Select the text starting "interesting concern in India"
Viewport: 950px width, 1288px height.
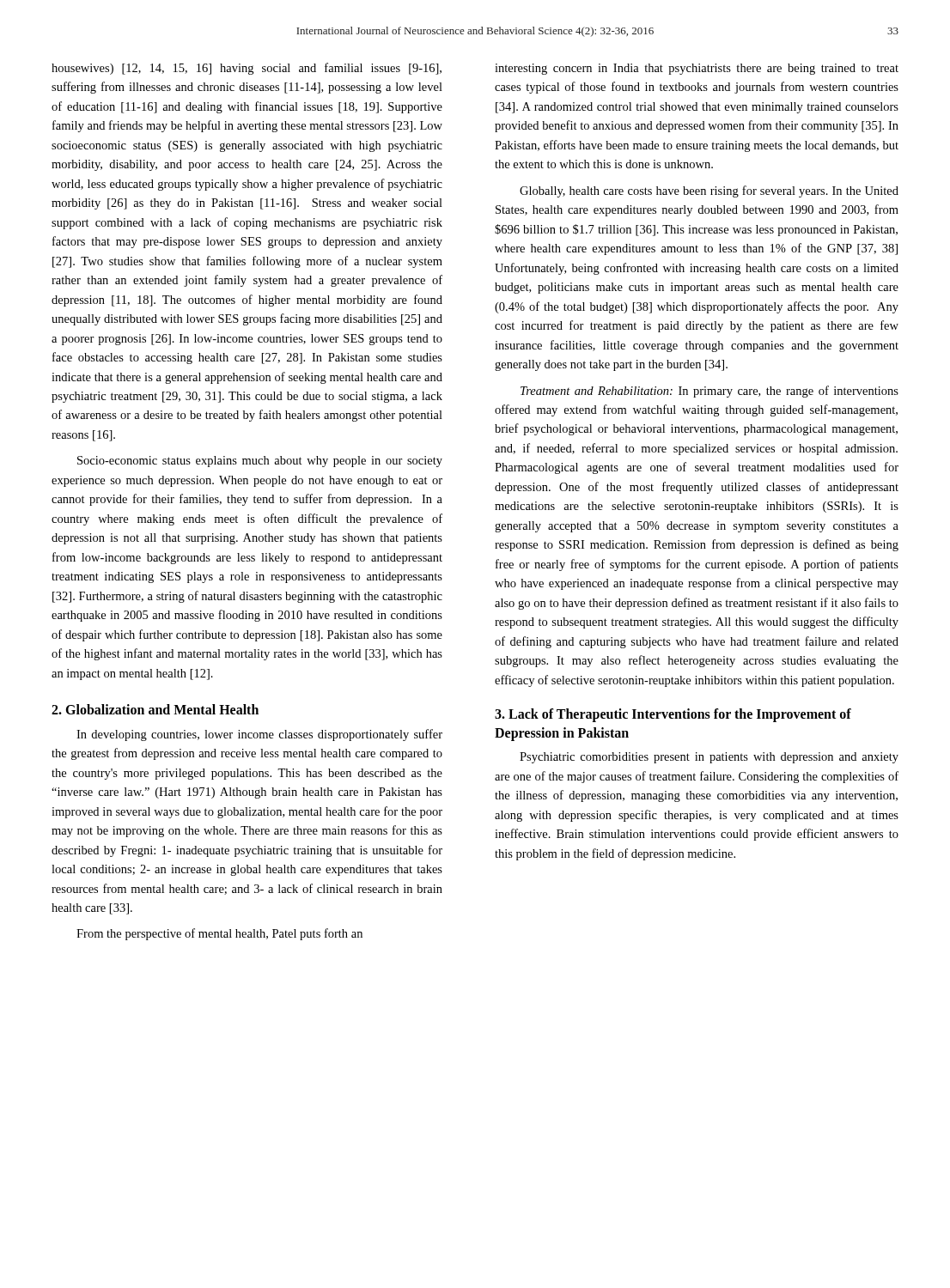[x=697, y=116]
